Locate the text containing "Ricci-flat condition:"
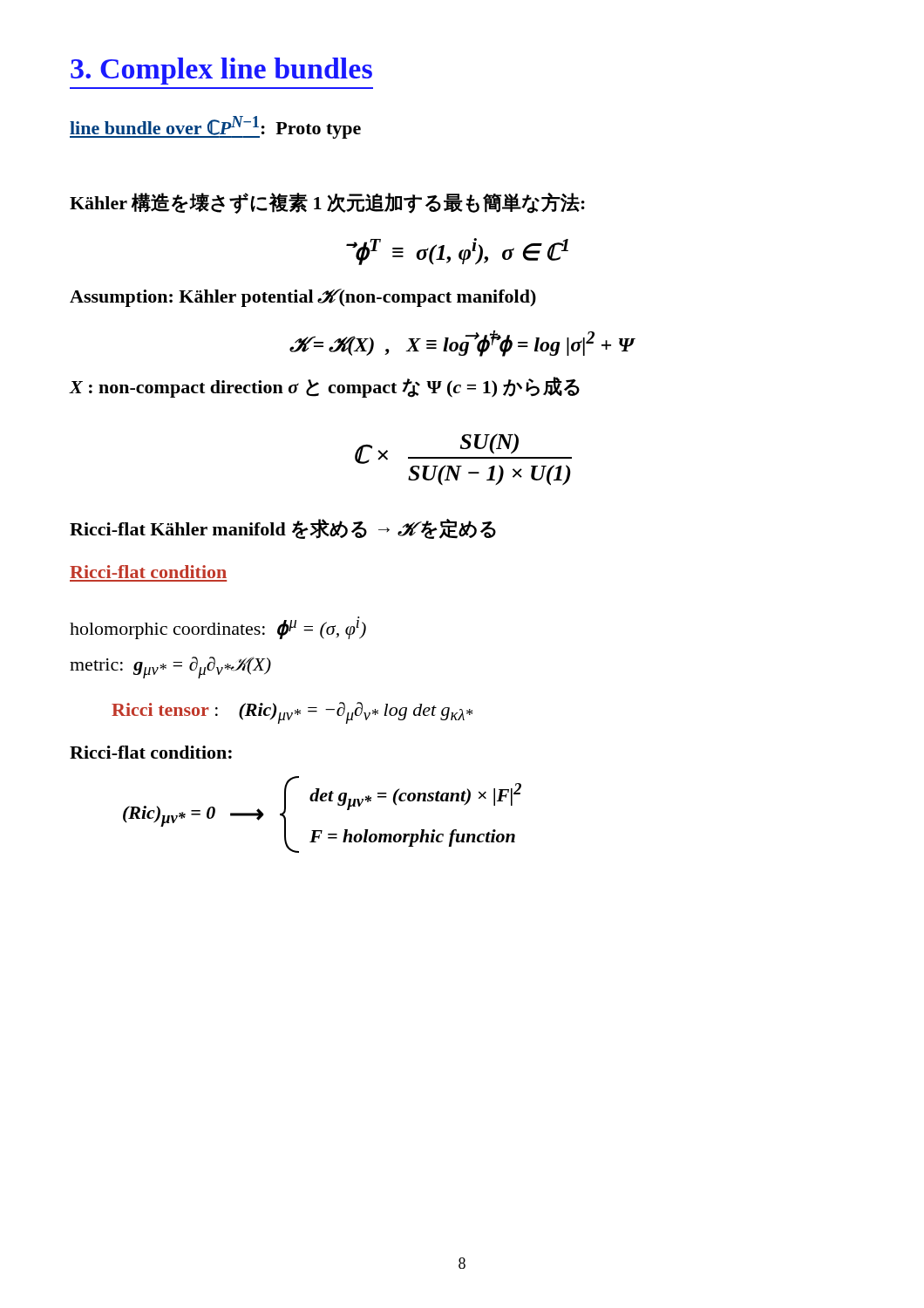 tap(151, 752)
